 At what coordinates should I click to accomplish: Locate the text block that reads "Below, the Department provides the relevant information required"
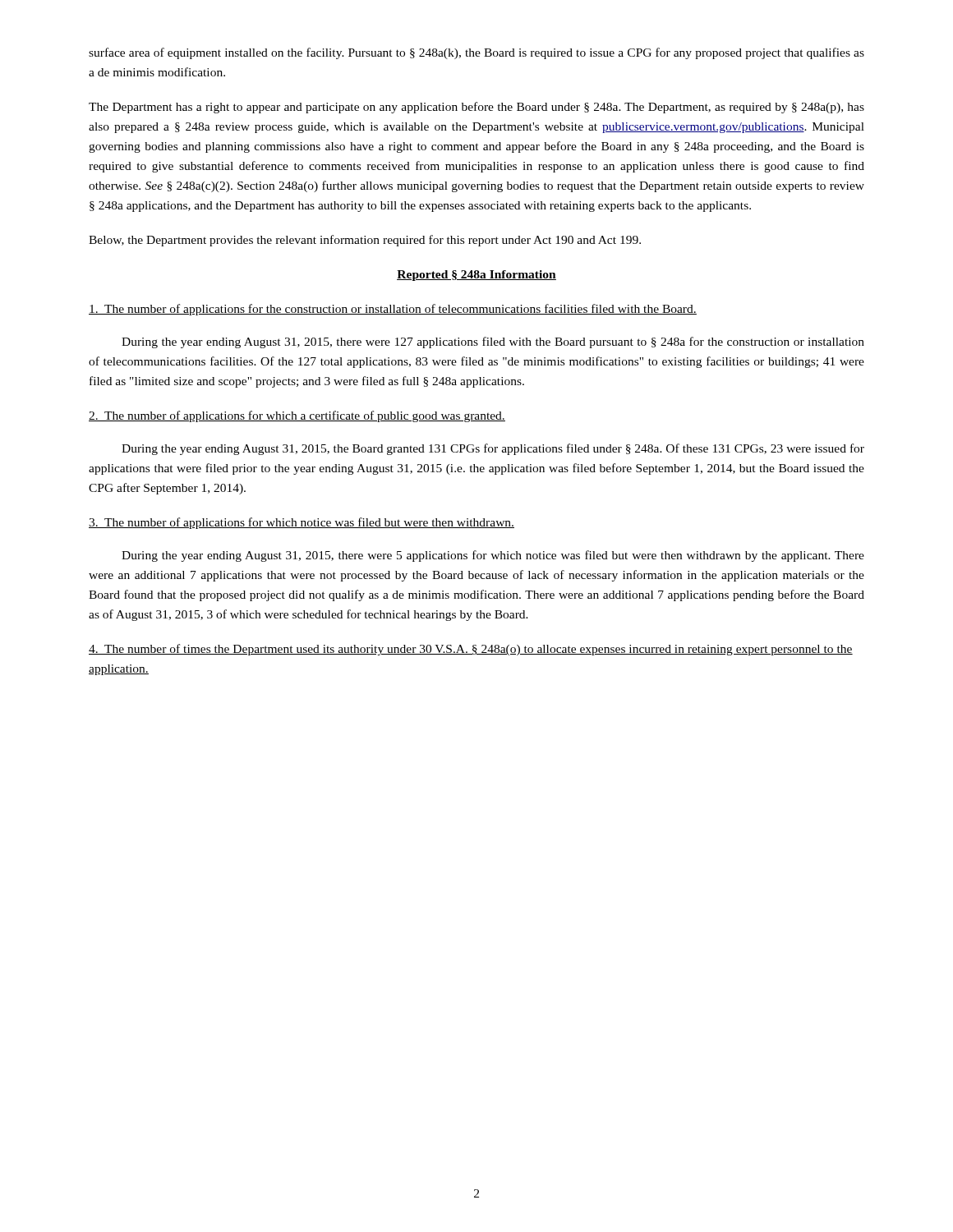click(x=365, y=240)
